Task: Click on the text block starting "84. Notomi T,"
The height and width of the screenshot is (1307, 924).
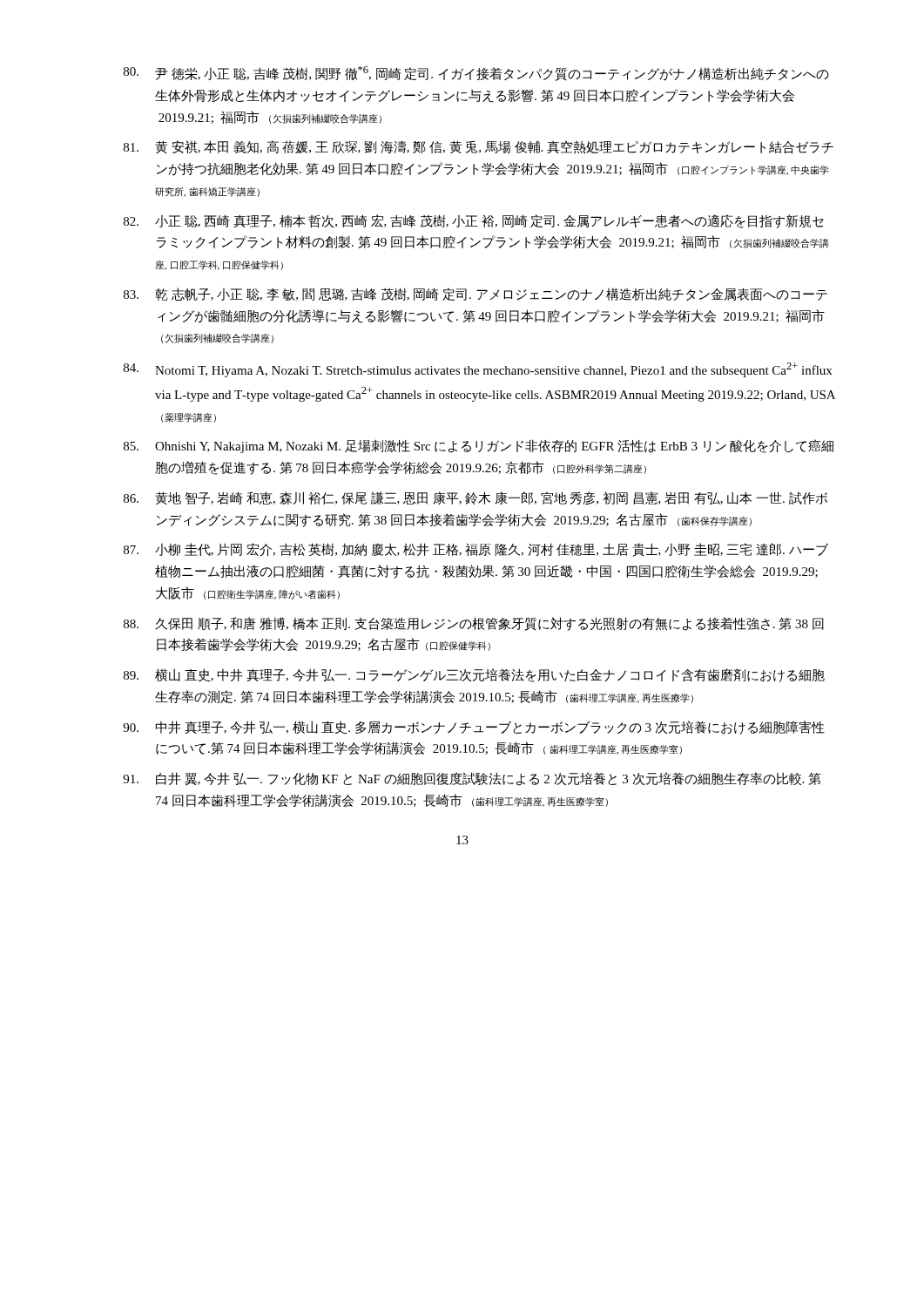Action: 462,392
